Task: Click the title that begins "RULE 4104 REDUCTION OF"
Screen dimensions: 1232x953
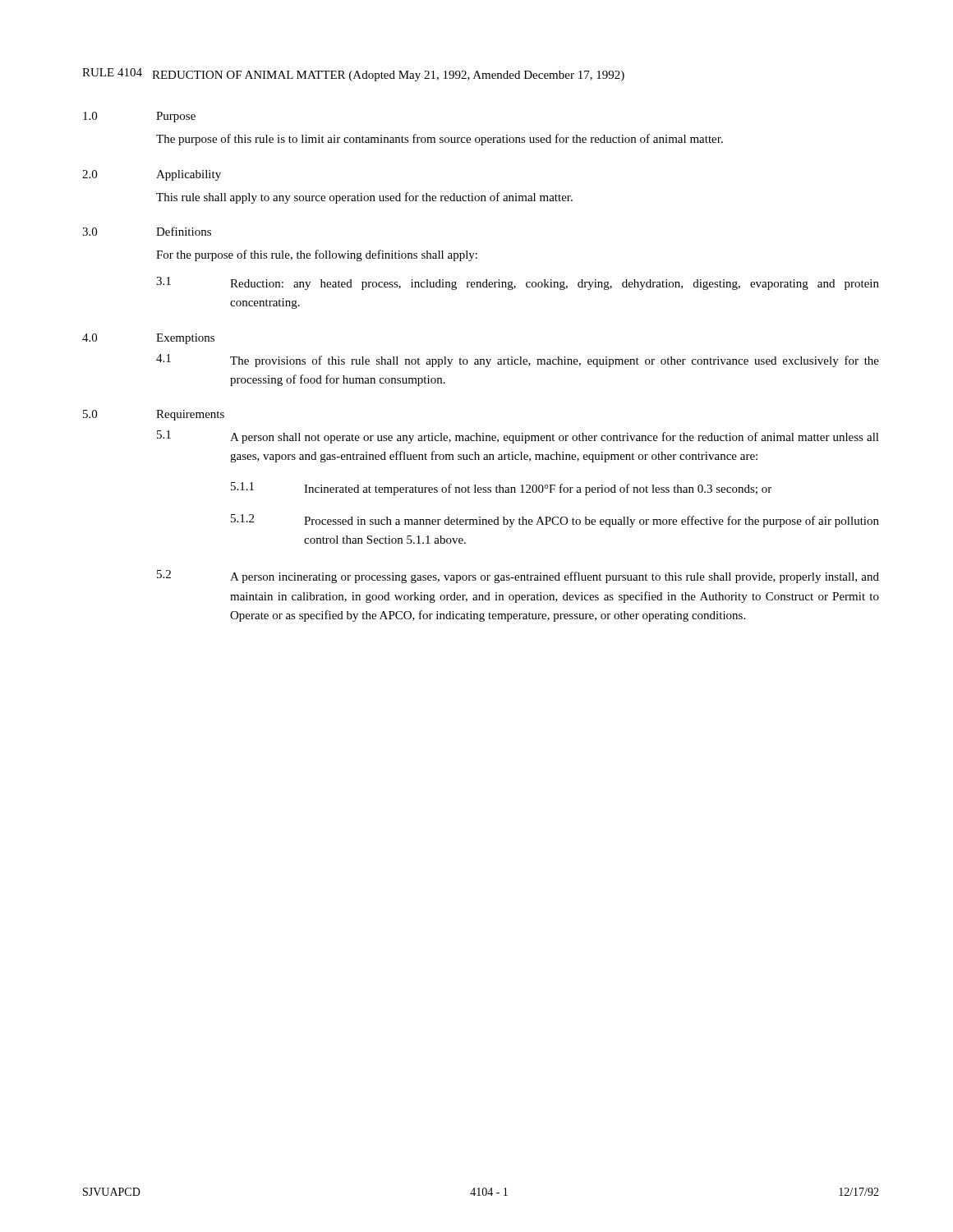Action: pos(353,75)
